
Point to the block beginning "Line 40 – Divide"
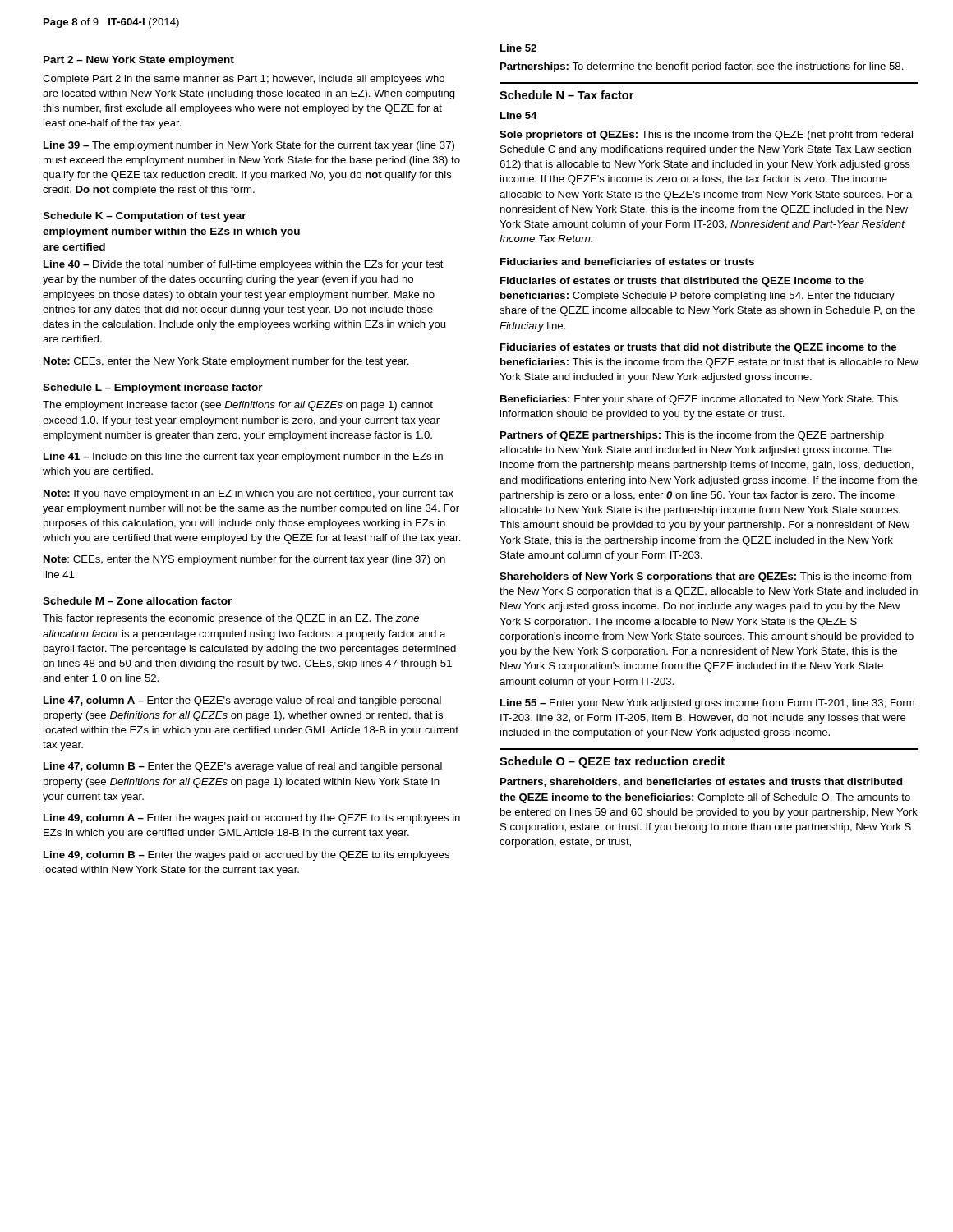pyautogui.click(x=244, y=302)
